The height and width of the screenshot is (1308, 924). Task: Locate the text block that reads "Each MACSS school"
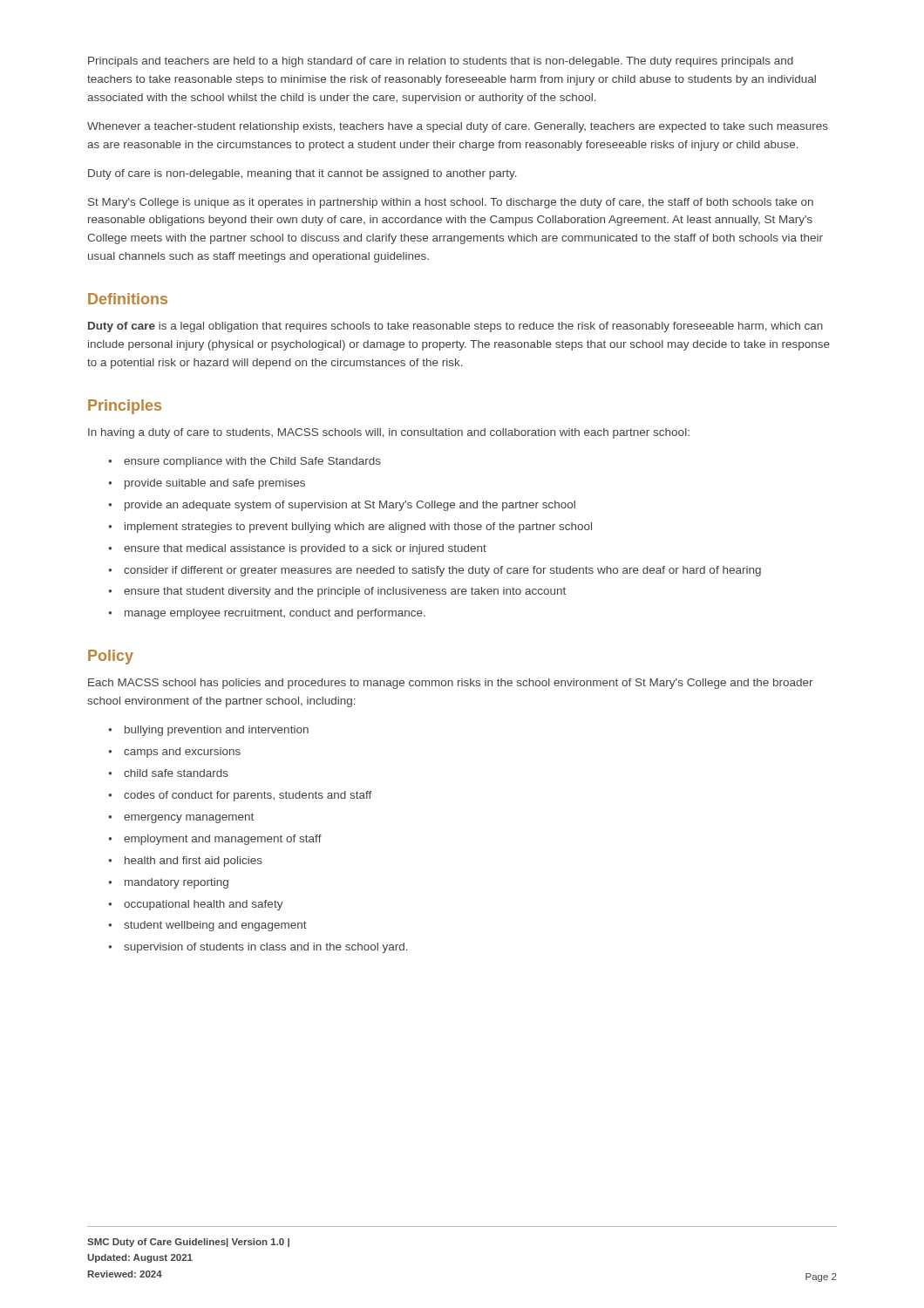[x=450, y=692]
